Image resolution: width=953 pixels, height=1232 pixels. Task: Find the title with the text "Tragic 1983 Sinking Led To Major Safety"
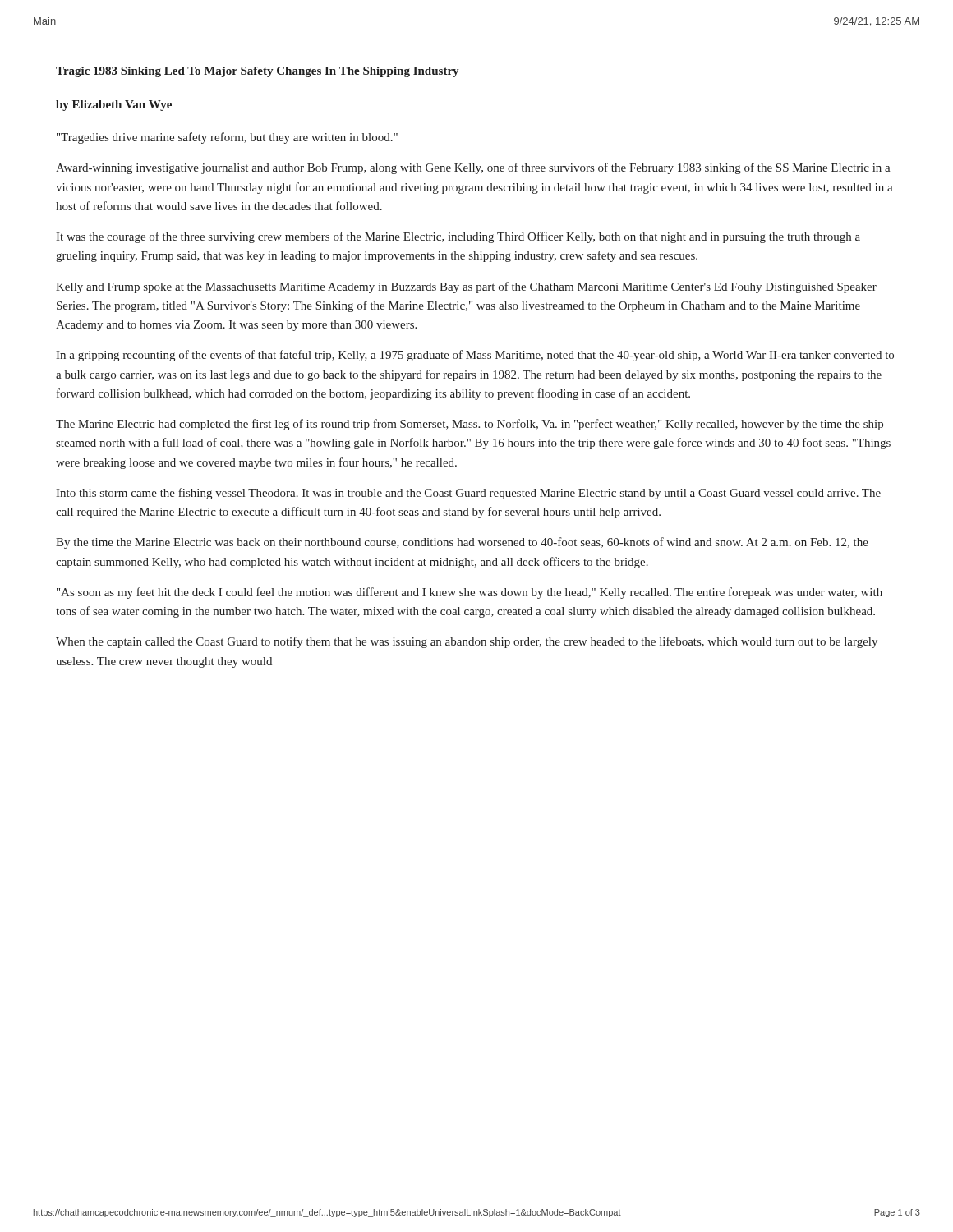coord(257,71)
